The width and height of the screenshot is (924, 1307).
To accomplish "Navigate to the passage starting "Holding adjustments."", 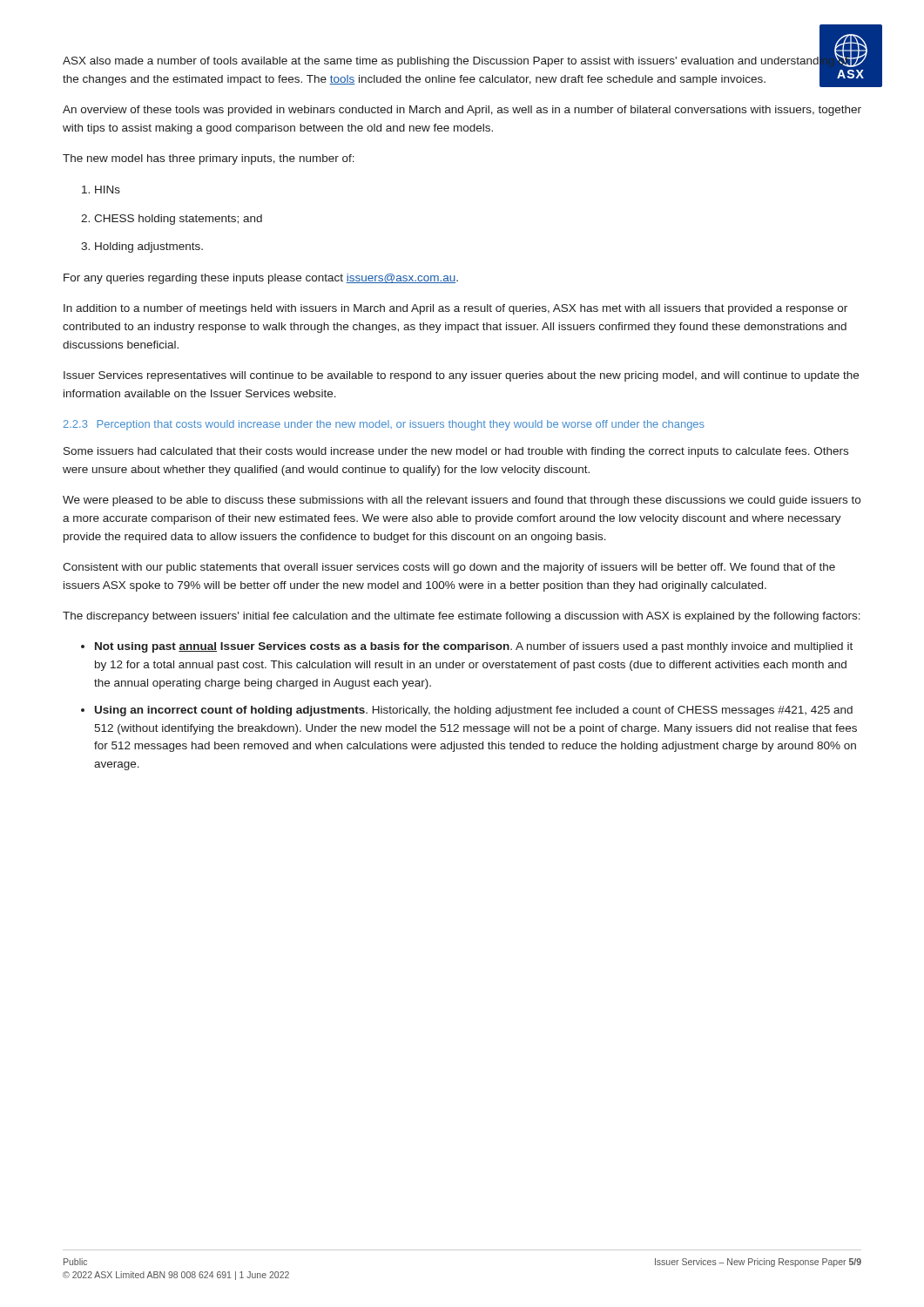I will click(149, 247).
